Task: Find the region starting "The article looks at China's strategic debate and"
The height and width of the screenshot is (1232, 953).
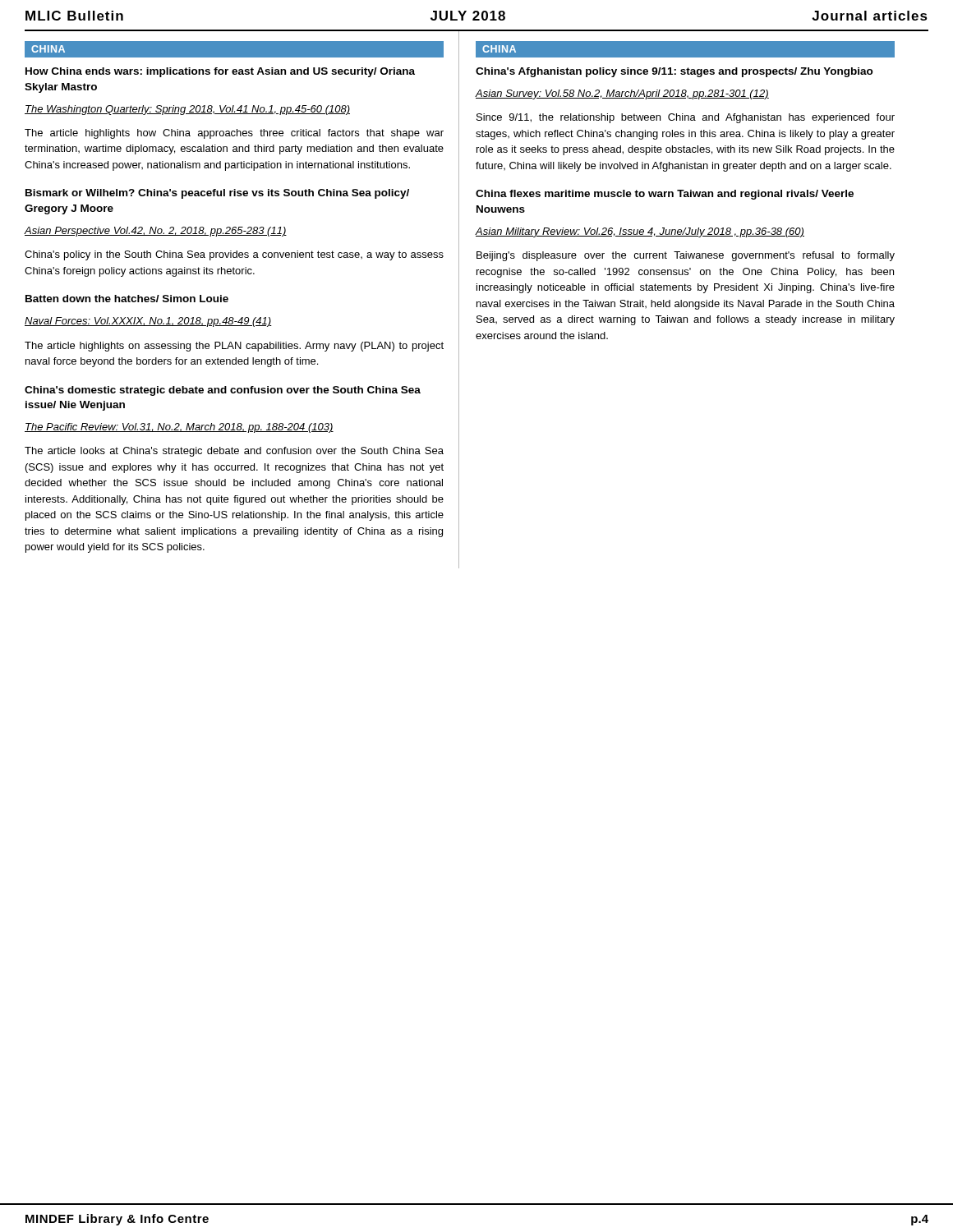Action: [234, 499]
